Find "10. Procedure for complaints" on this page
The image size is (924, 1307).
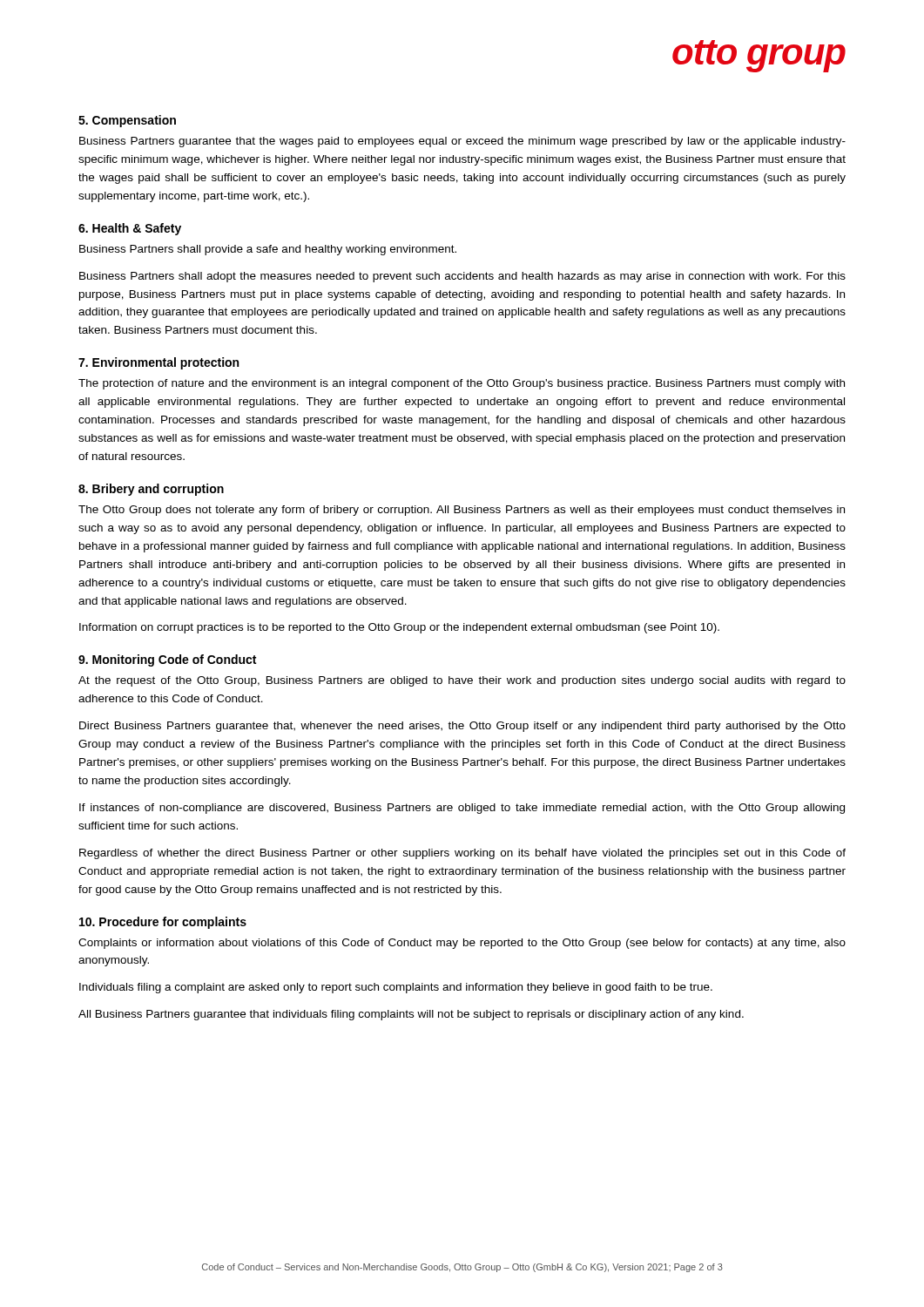pos(162,921)
